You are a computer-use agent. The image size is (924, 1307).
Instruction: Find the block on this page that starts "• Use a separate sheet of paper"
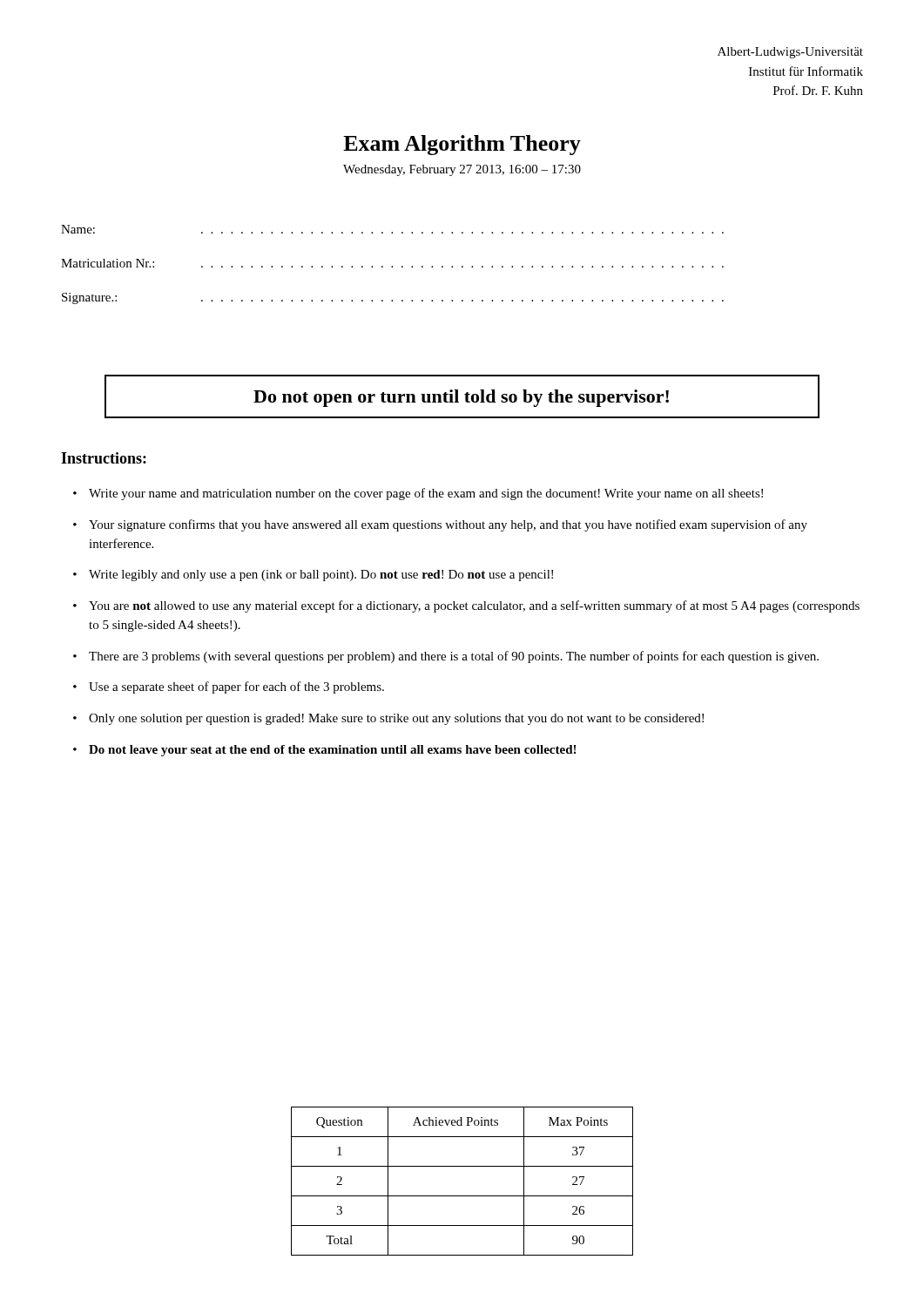(x=229, y=687)
